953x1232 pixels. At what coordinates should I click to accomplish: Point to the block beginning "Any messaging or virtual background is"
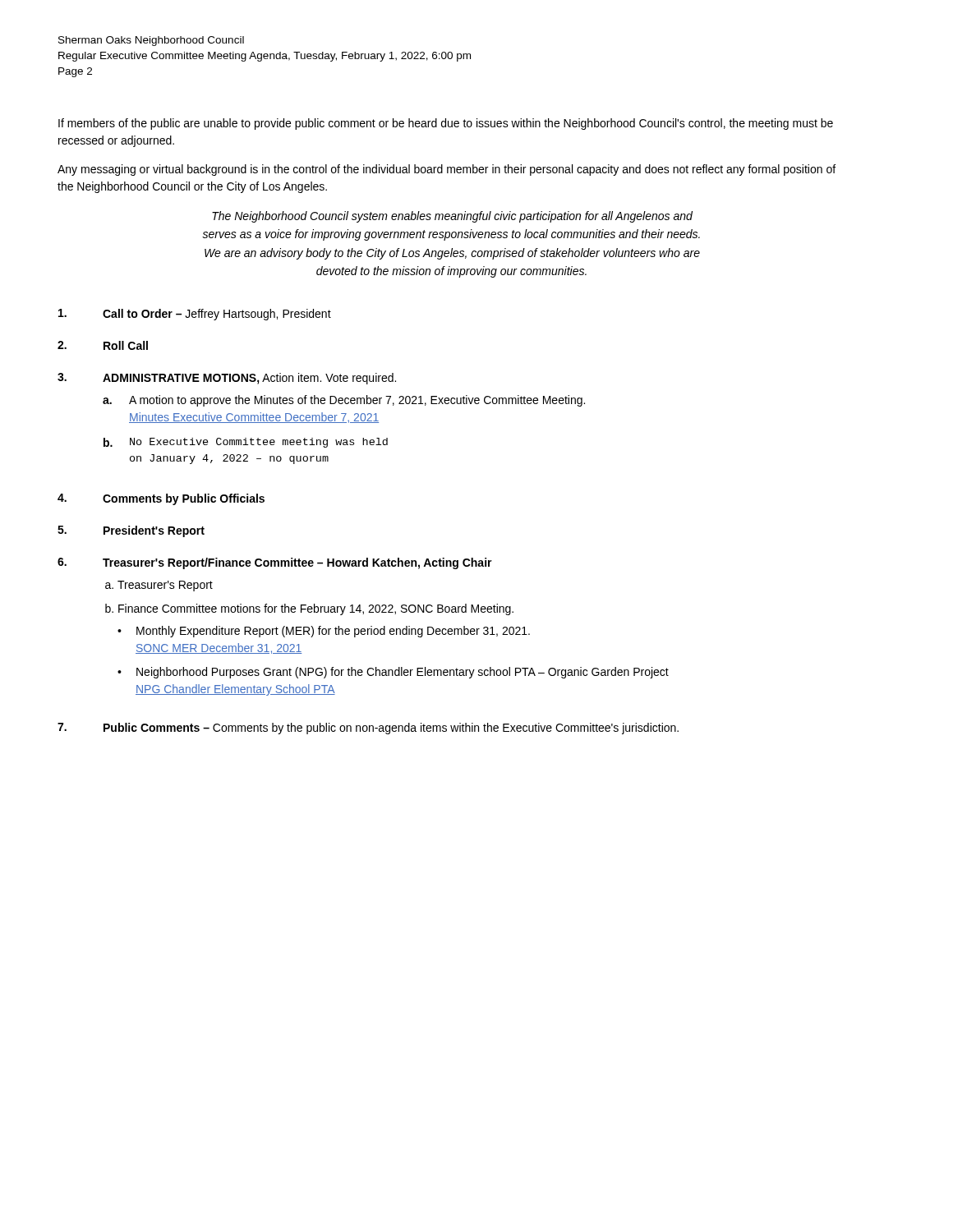452,178
